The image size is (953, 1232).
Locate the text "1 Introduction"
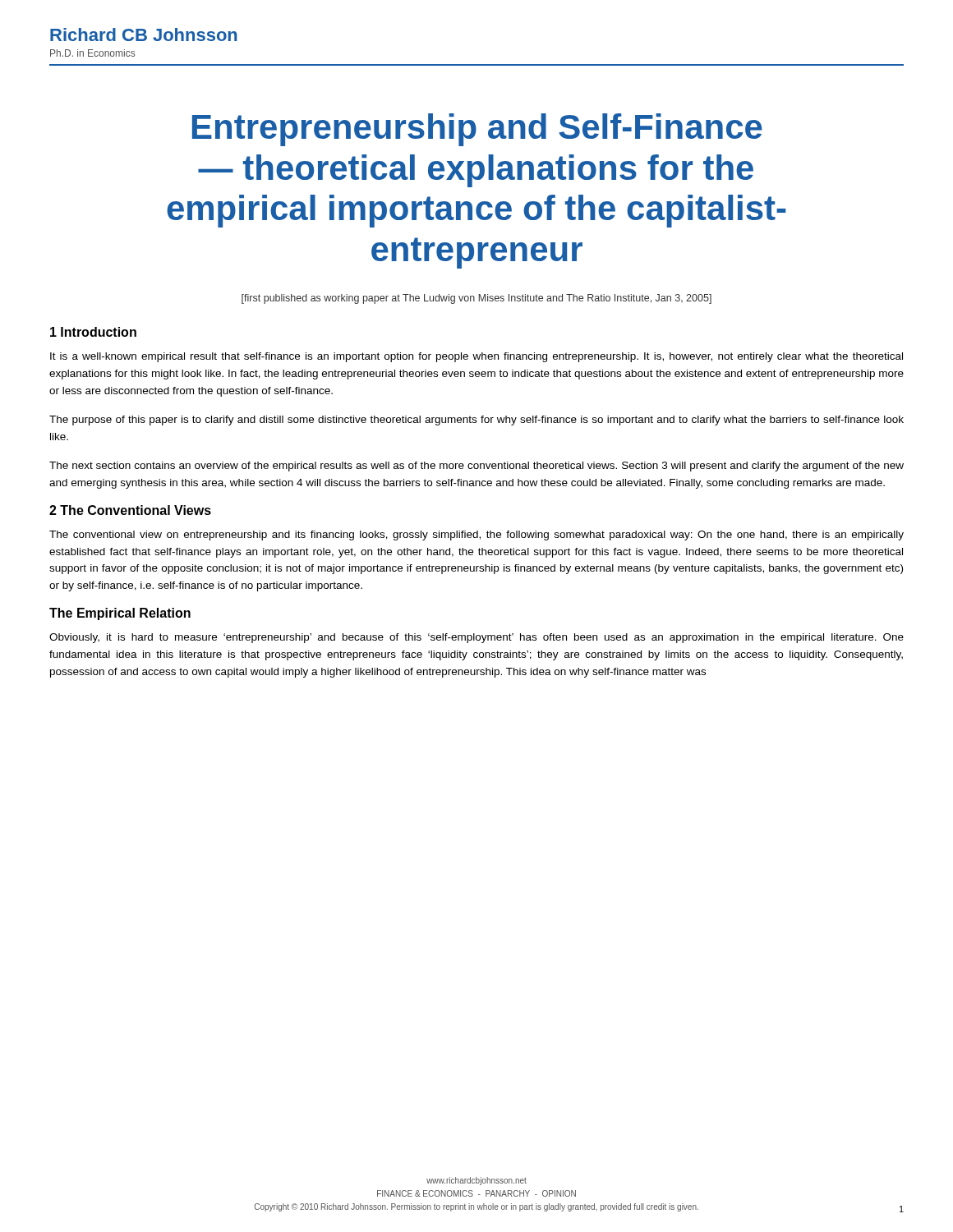(93, 332)
